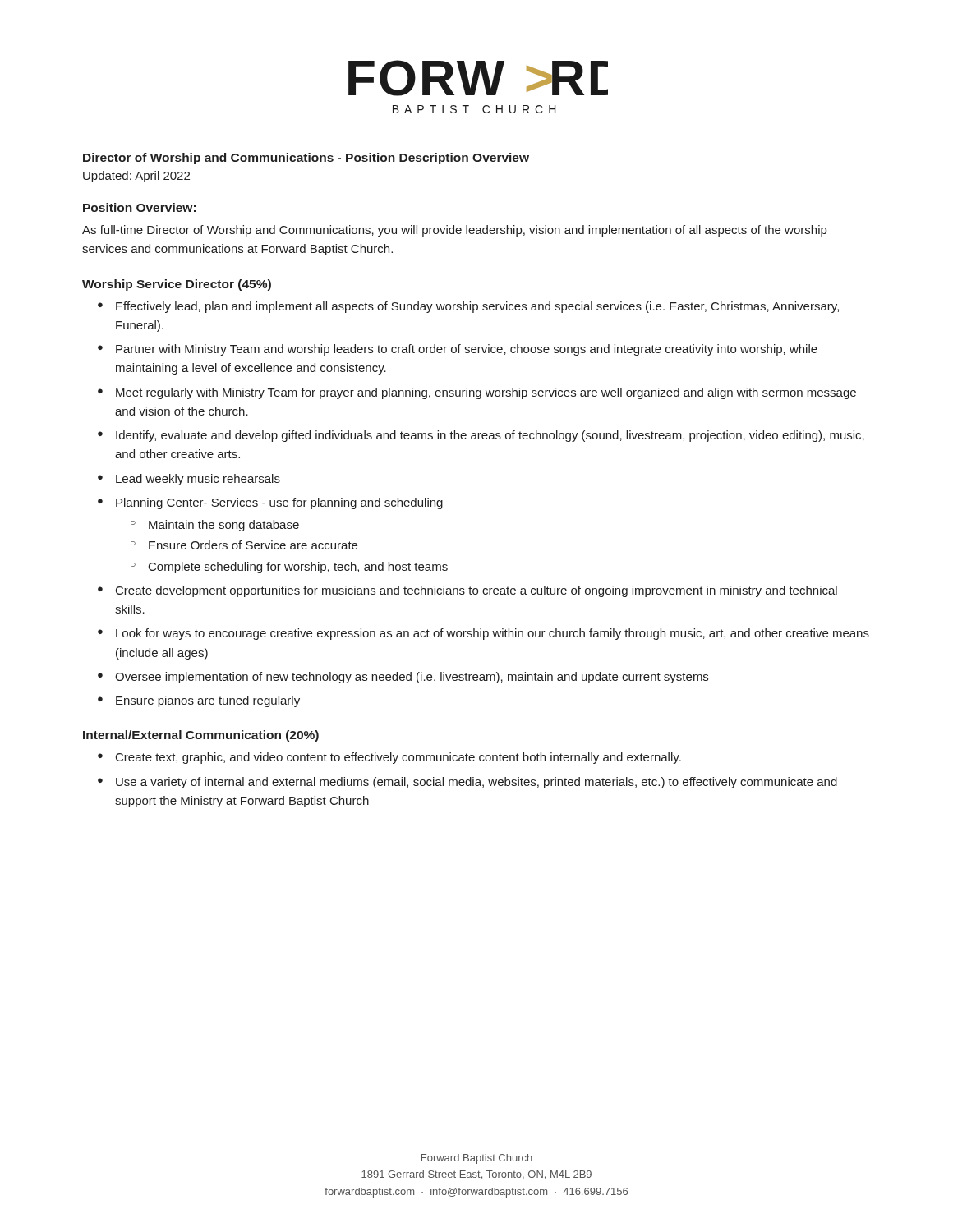Select the block starting "Create text, graphic,"
Image resolution: width=953 pixels, height=1232 pixels.
398,757
